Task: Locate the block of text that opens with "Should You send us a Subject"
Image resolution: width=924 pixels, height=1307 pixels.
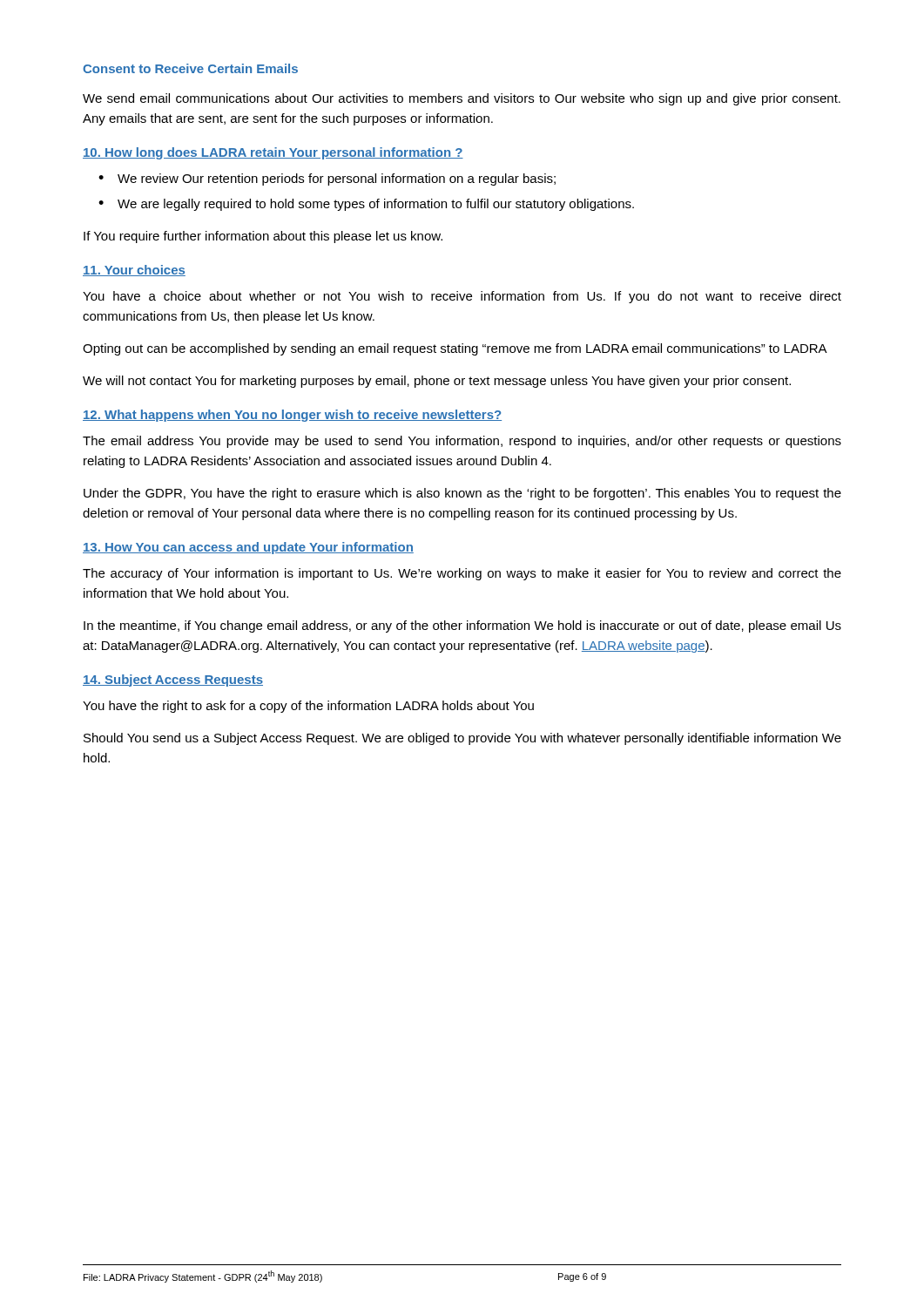Action: [x=462, y=748]
